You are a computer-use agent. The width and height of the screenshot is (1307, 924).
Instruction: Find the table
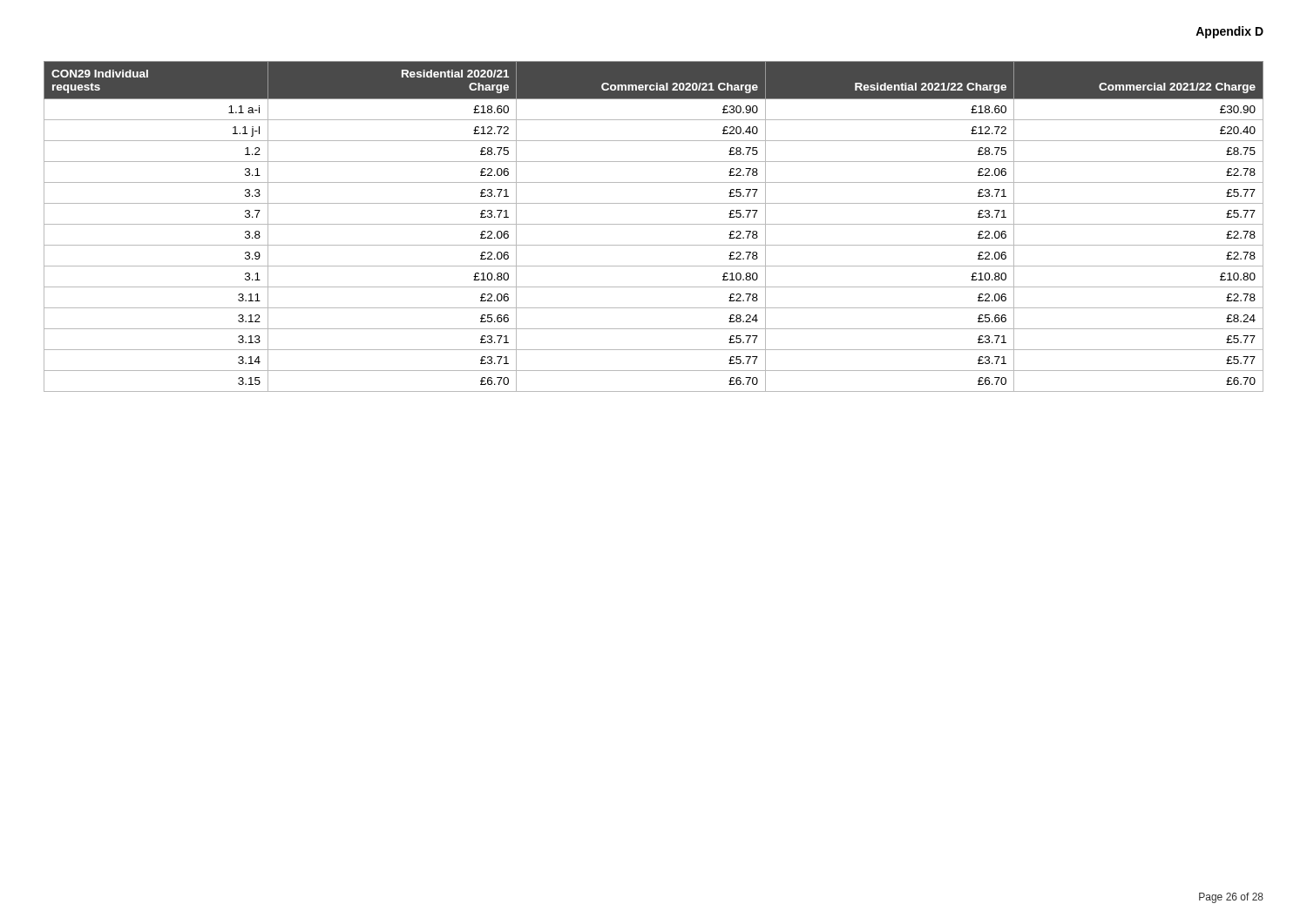pyautogui.click(x=654, y=226)
